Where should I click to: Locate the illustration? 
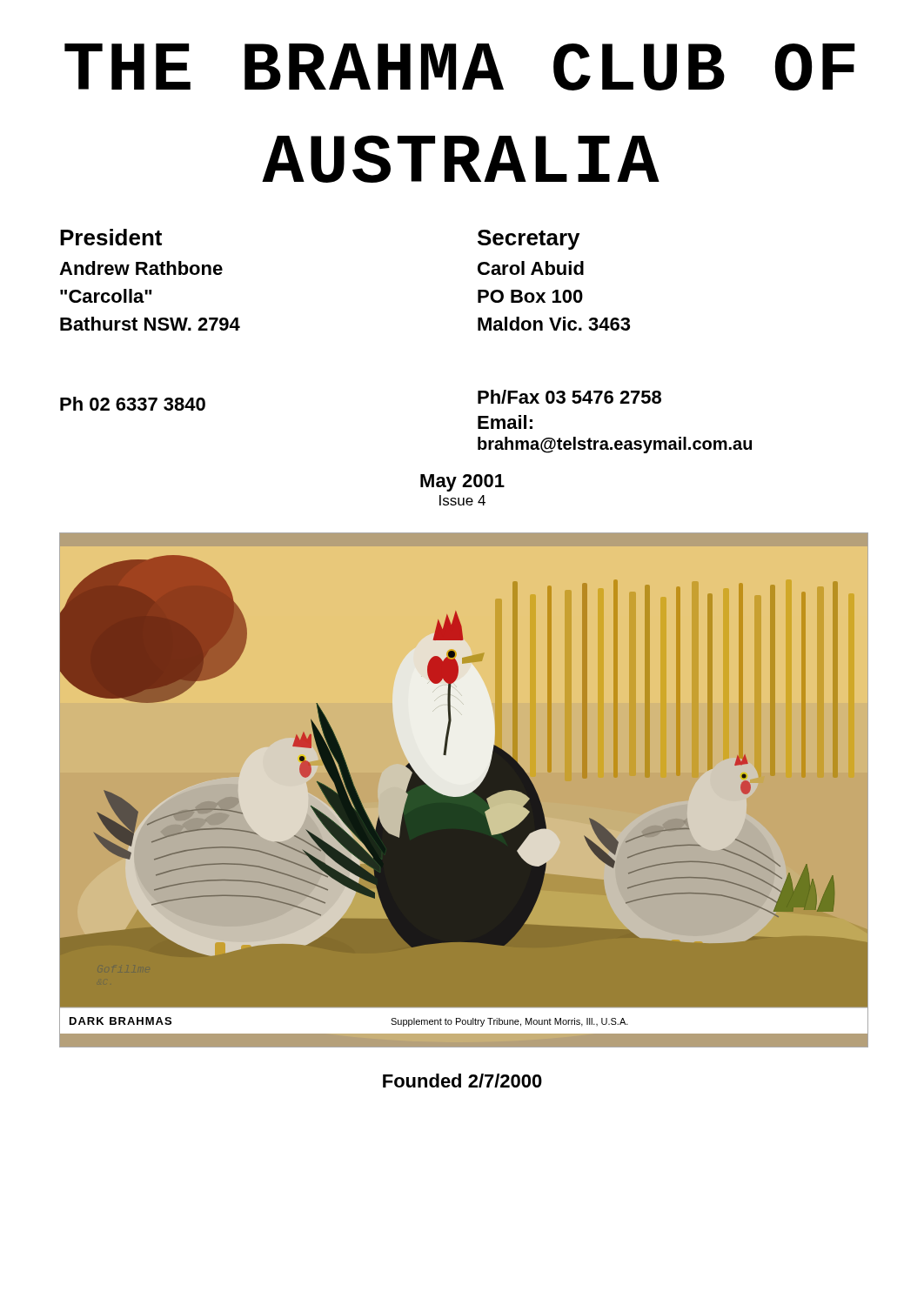(464, 790)
